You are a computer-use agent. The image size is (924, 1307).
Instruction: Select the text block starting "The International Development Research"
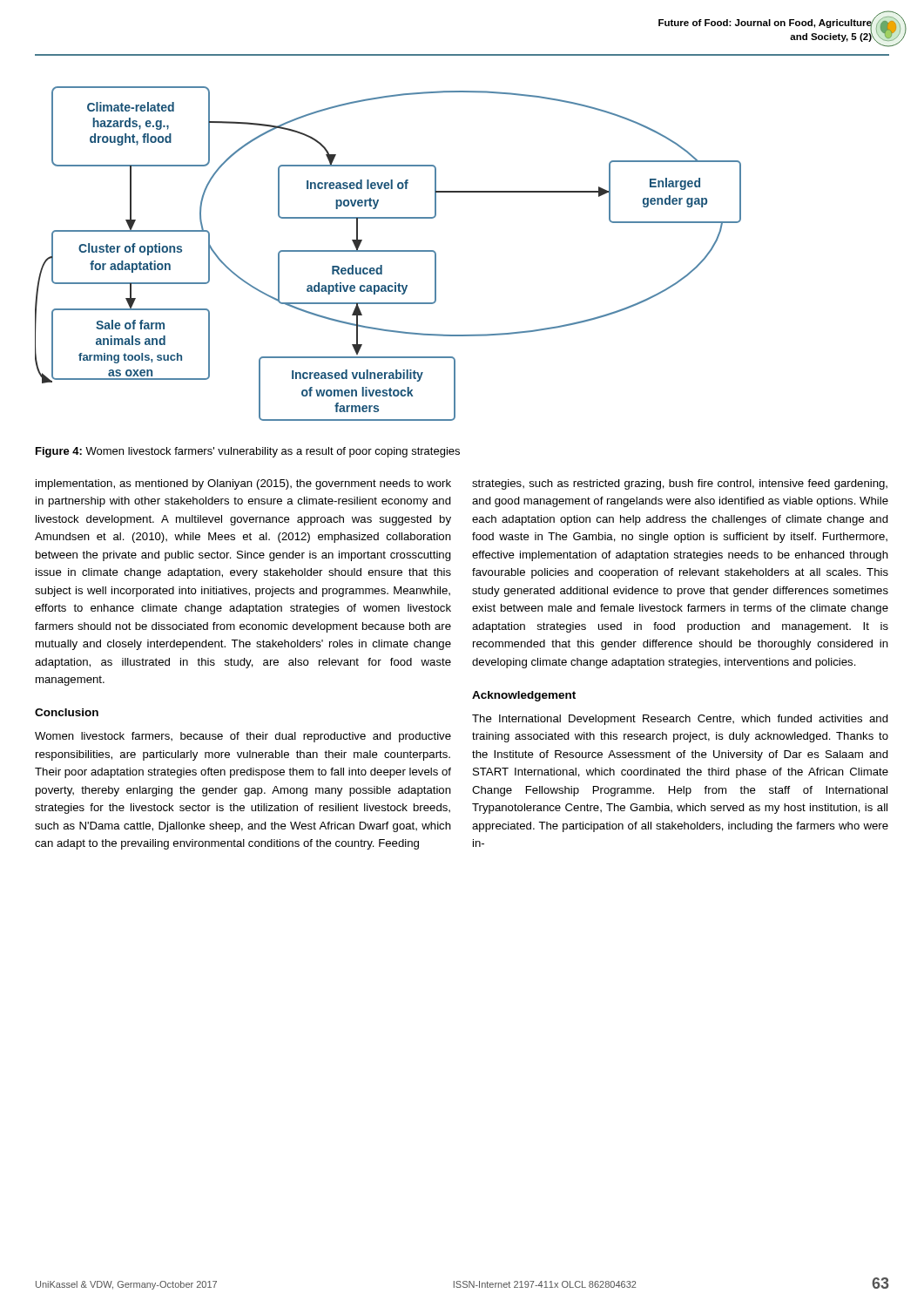tap(680, 781)
